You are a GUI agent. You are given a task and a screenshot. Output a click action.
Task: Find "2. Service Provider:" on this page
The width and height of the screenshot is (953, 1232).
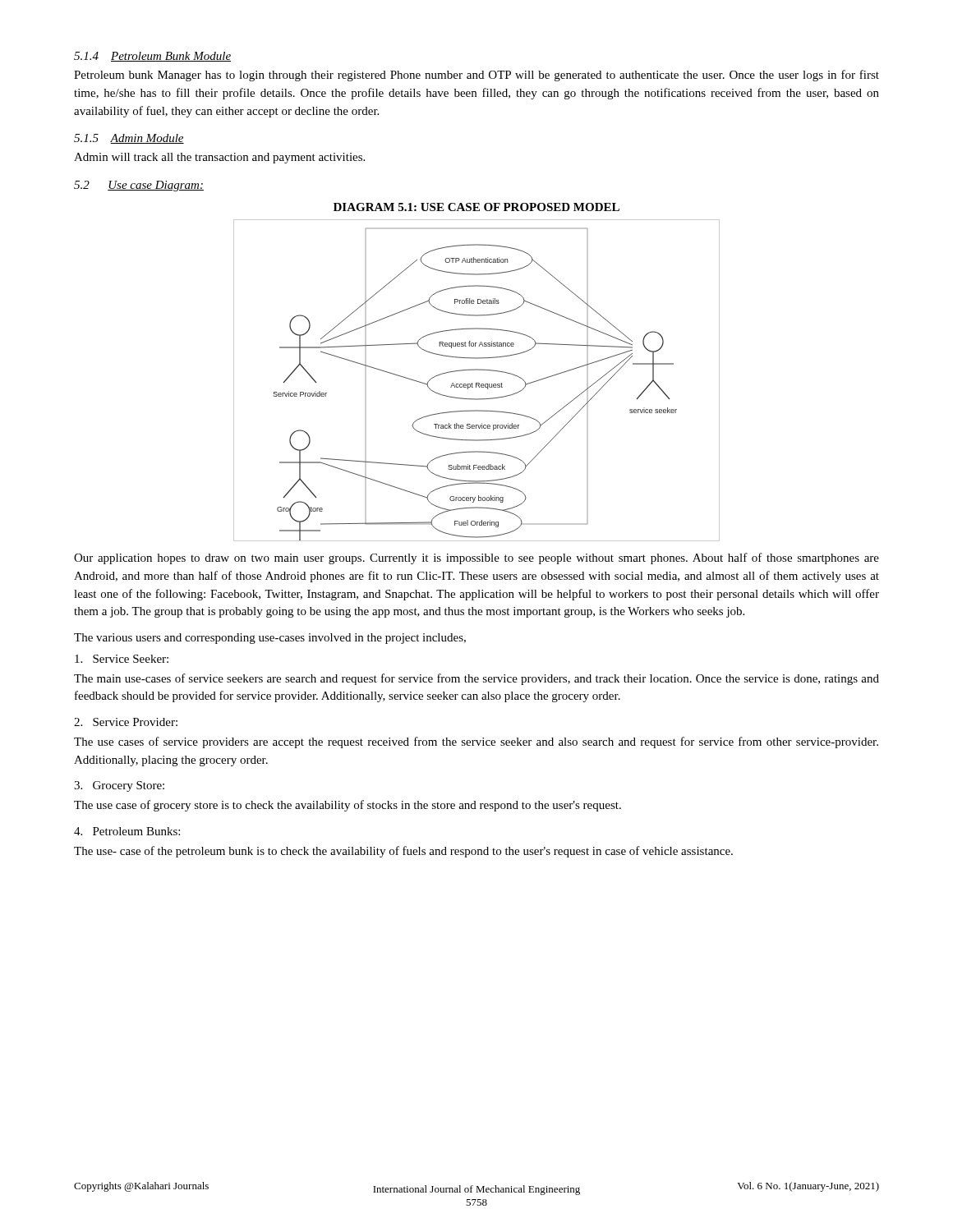point(126,722)
